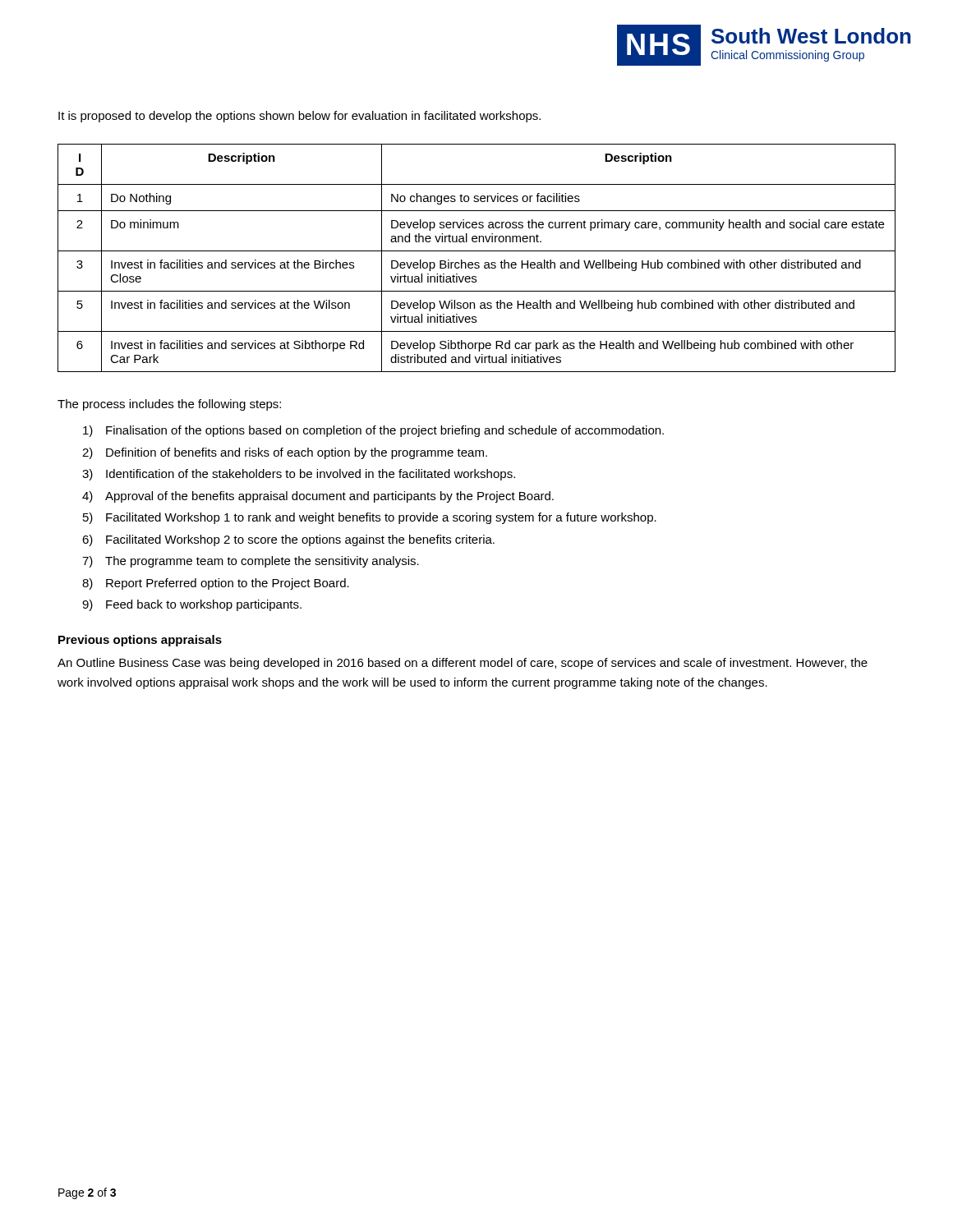The image size is (953, 1232).
Task: Locate the table with the text "Develop services across"
Action: pyautogui.click(x=476, y=257)
